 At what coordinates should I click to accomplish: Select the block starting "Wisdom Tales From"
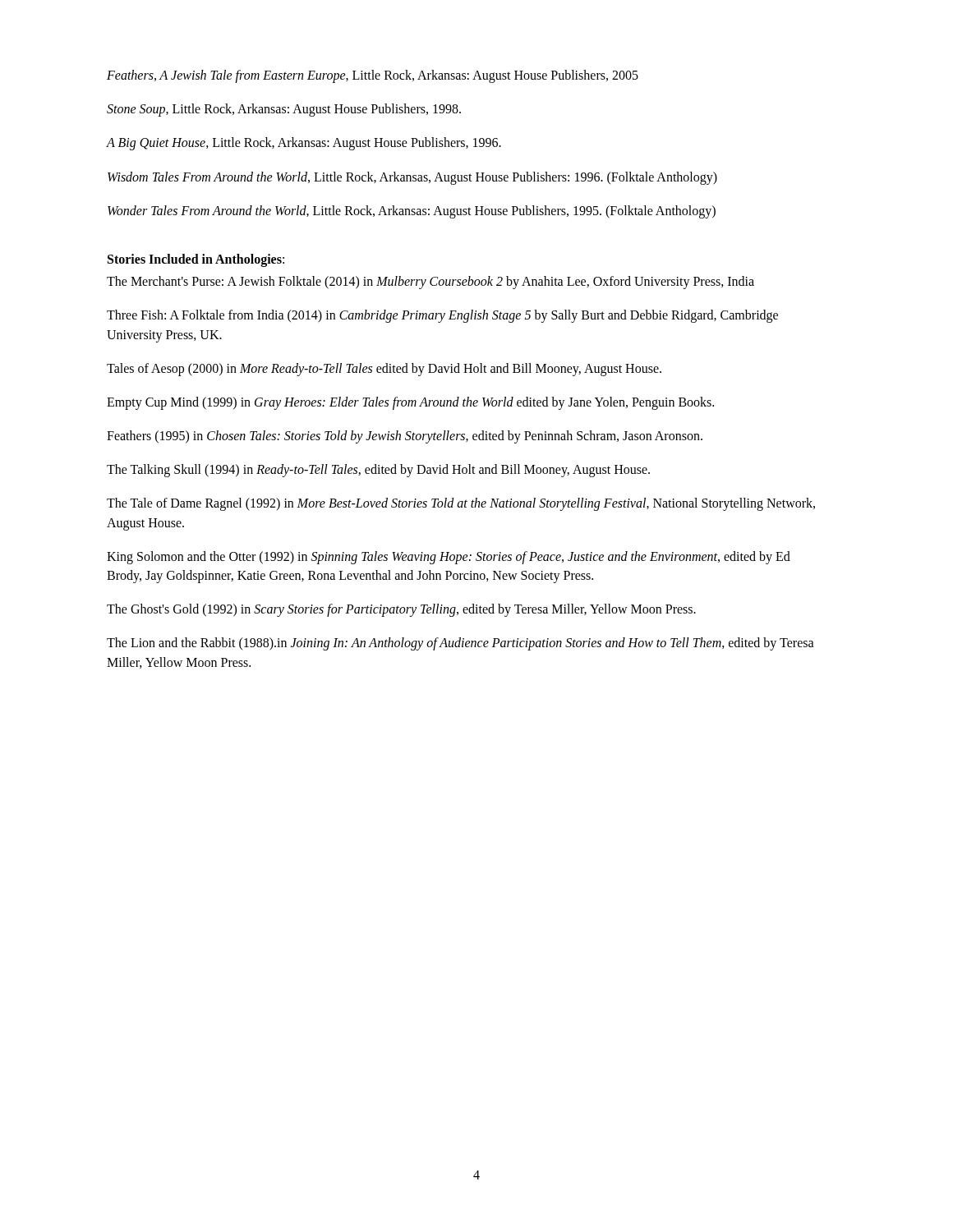click(412, 177)
